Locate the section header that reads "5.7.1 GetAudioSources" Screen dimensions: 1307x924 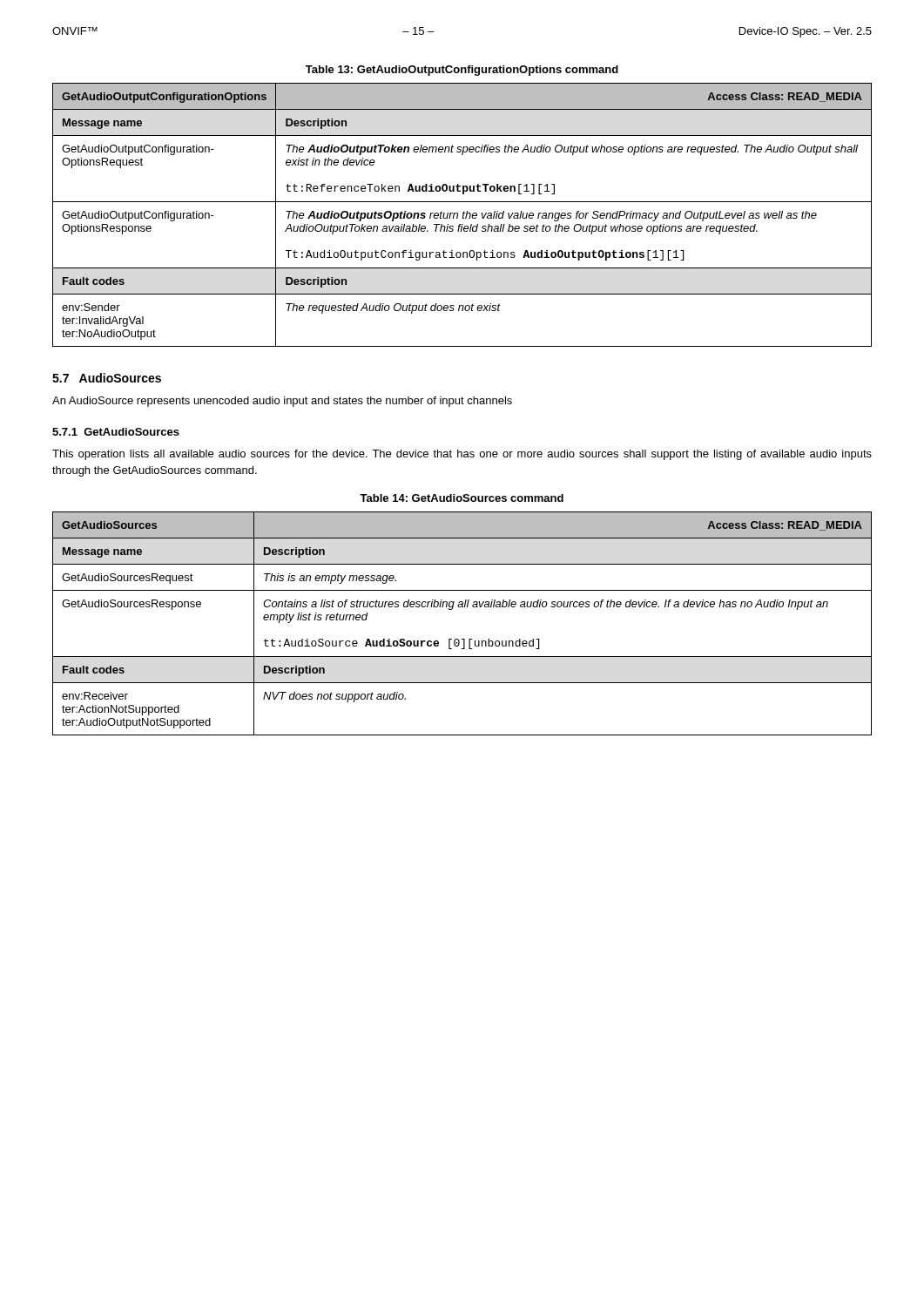pyautogui.click(x=116, y=431)
